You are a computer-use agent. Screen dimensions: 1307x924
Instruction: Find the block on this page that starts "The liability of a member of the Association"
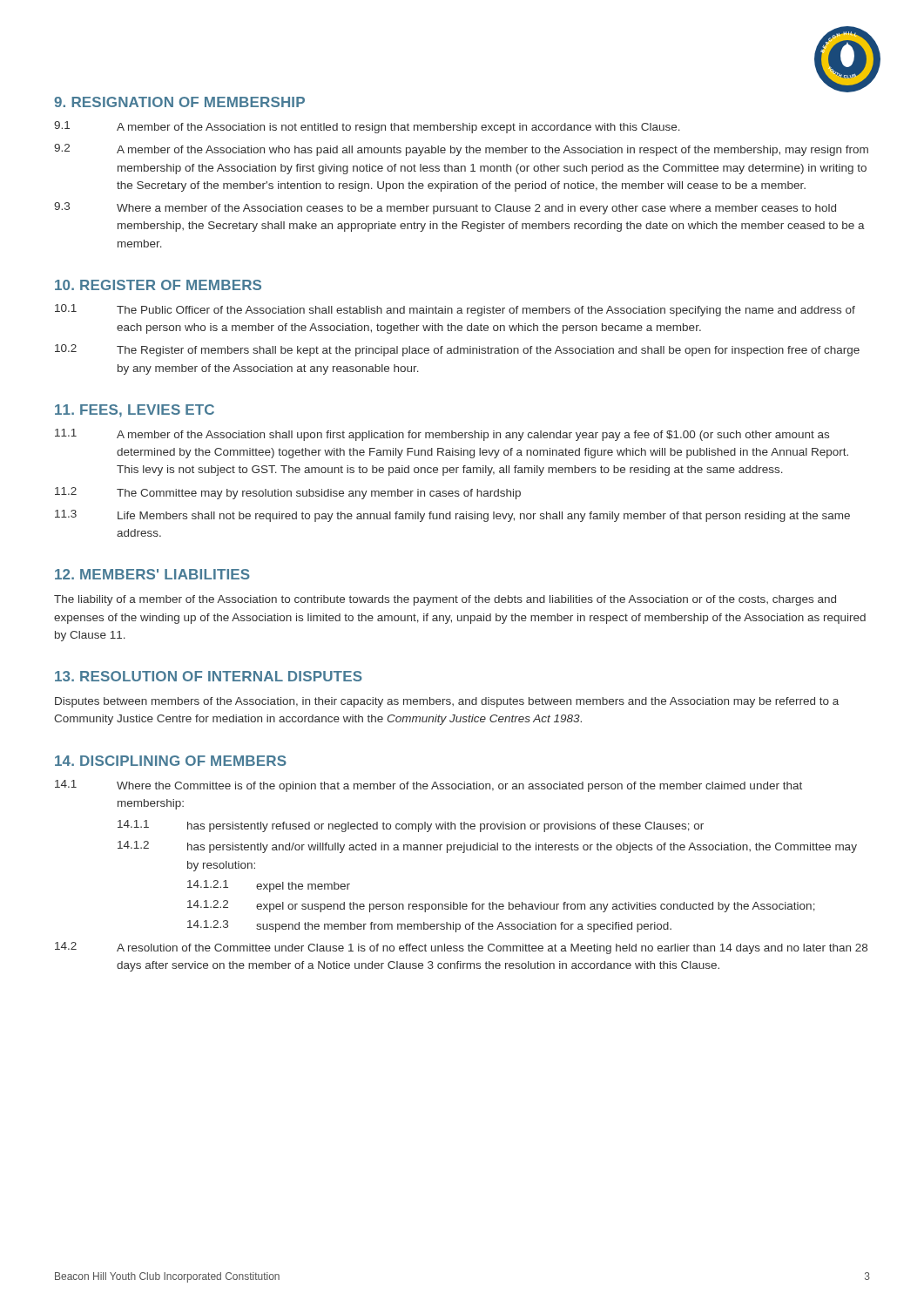[460, 617]
